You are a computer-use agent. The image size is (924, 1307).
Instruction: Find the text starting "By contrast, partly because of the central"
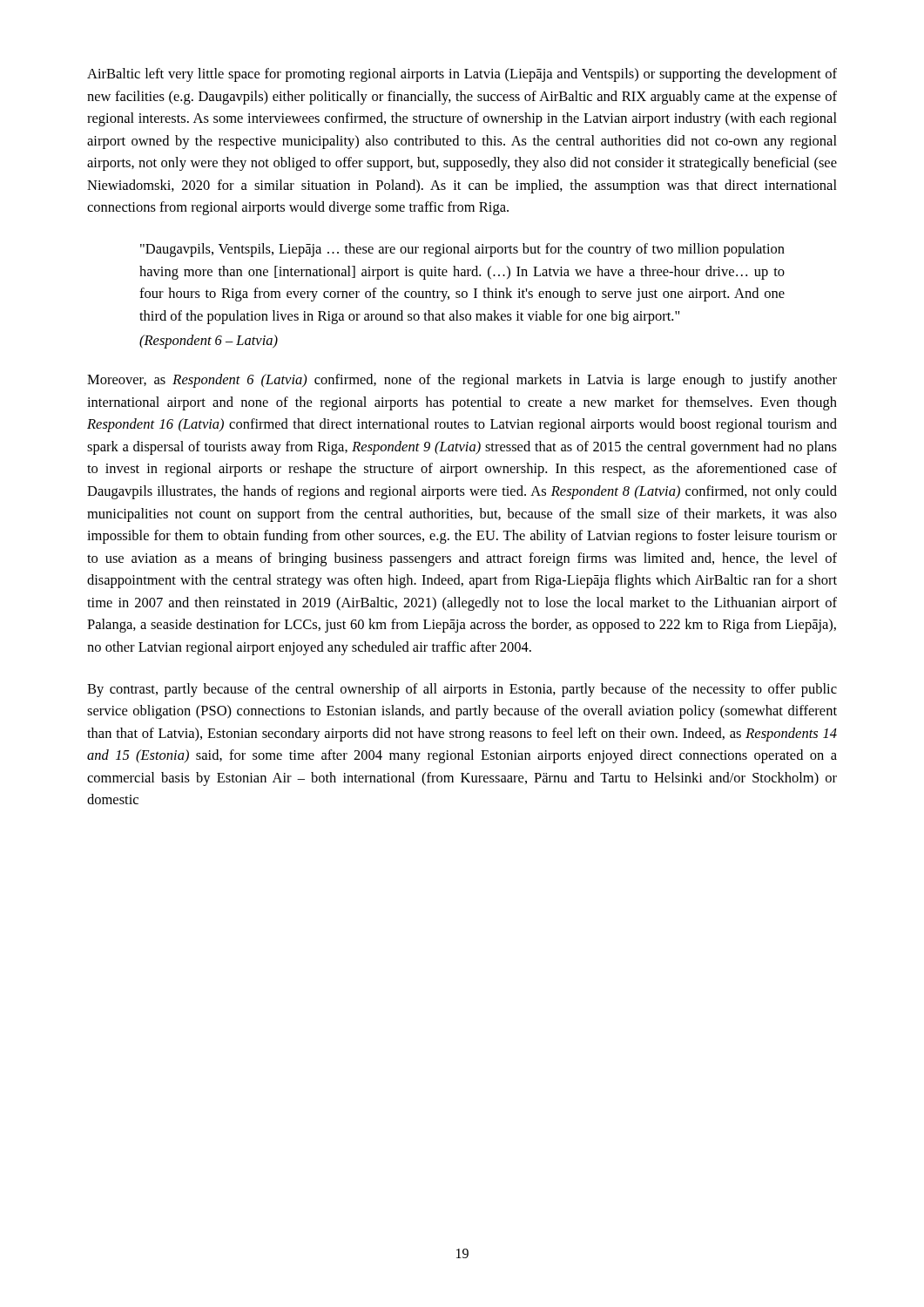click(x=462, y=744)
